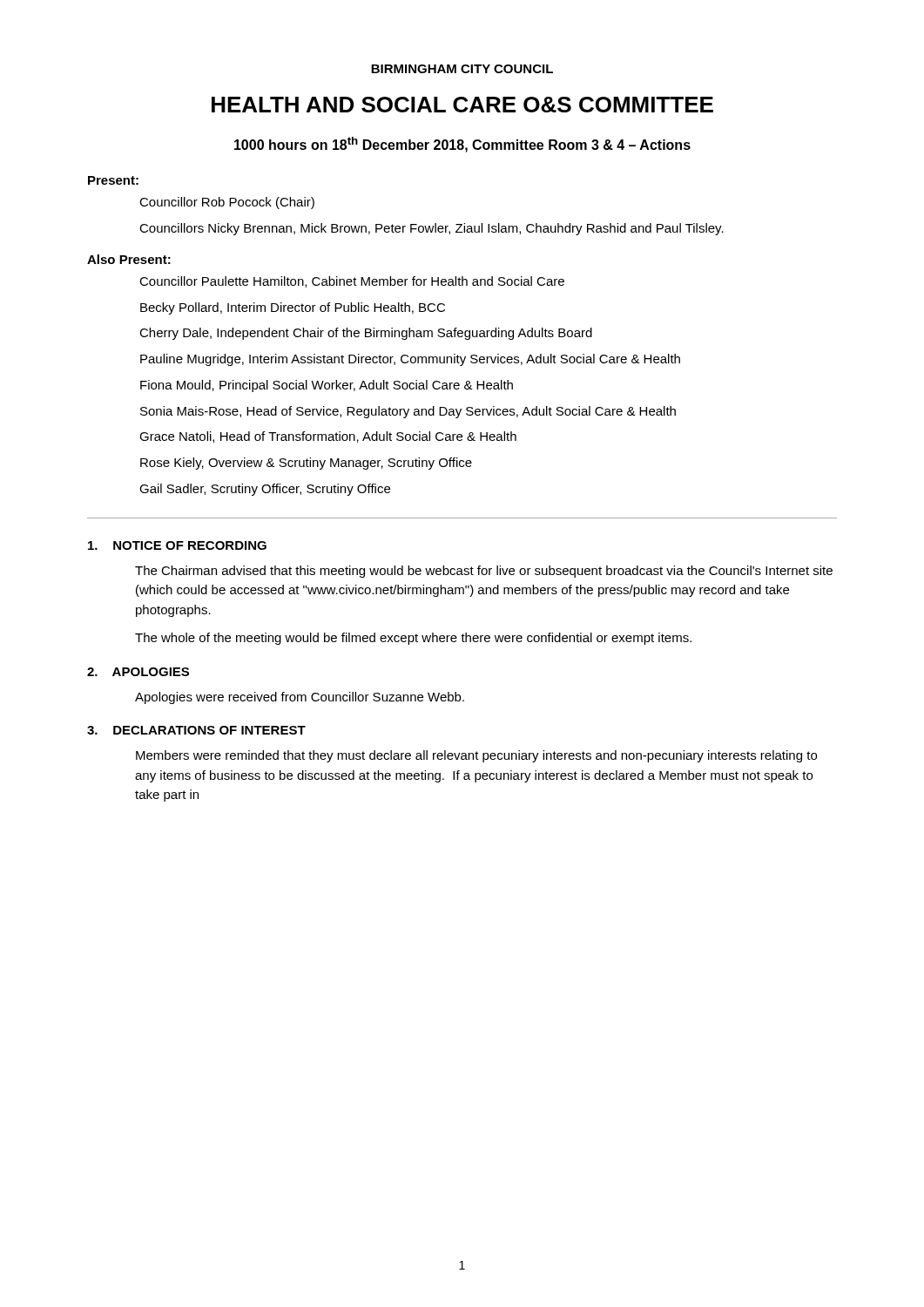Navigate to the region starting "Grace Natoli, Head of Transformation, Adult Social Care"
Viewport: 924px width, 1307px height.
coord(328,436)
